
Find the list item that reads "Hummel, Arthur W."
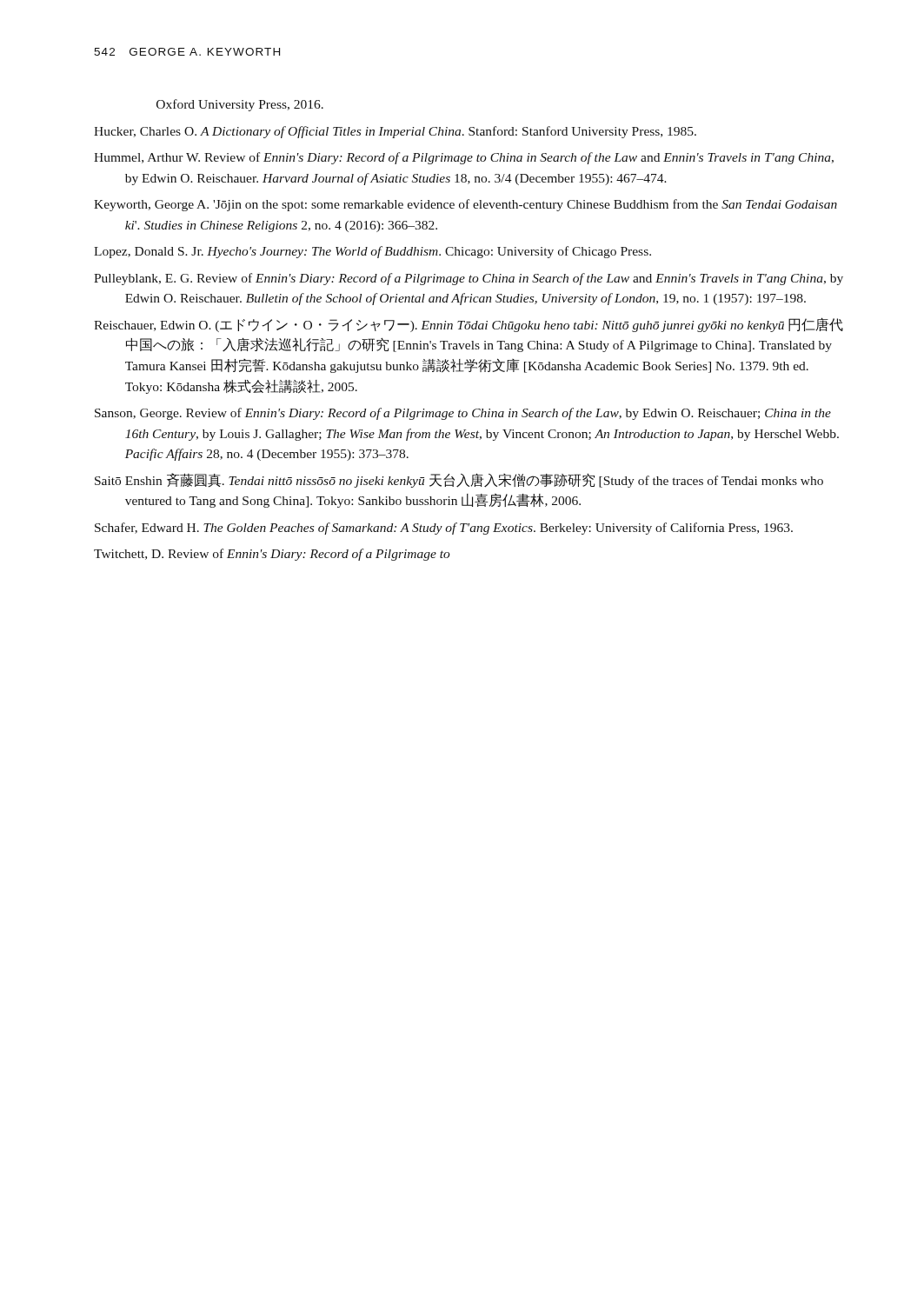pyautogui.click(x=464, y=167)
